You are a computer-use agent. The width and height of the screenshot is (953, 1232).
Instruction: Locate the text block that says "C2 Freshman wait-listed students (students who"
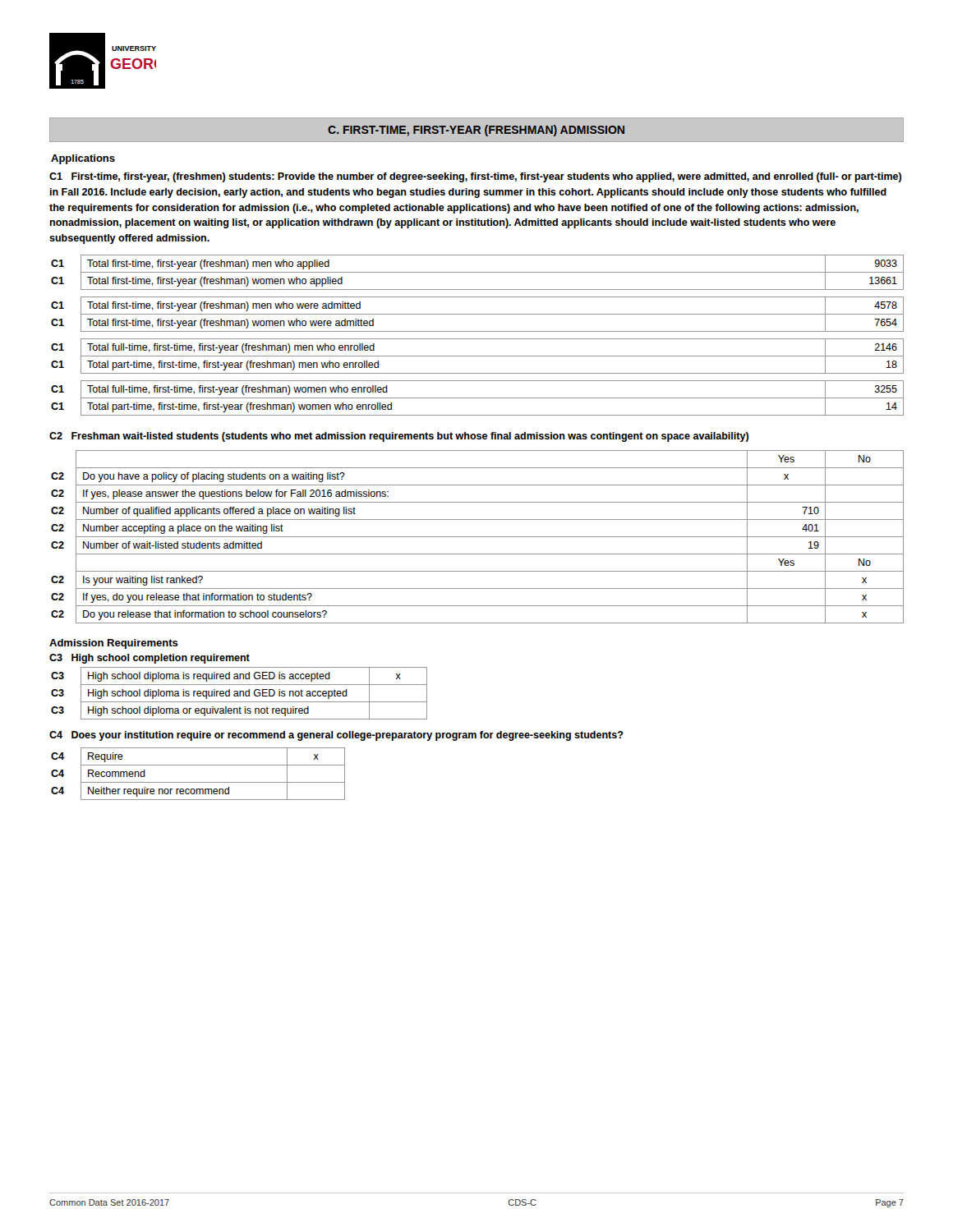tap(399, 436)
